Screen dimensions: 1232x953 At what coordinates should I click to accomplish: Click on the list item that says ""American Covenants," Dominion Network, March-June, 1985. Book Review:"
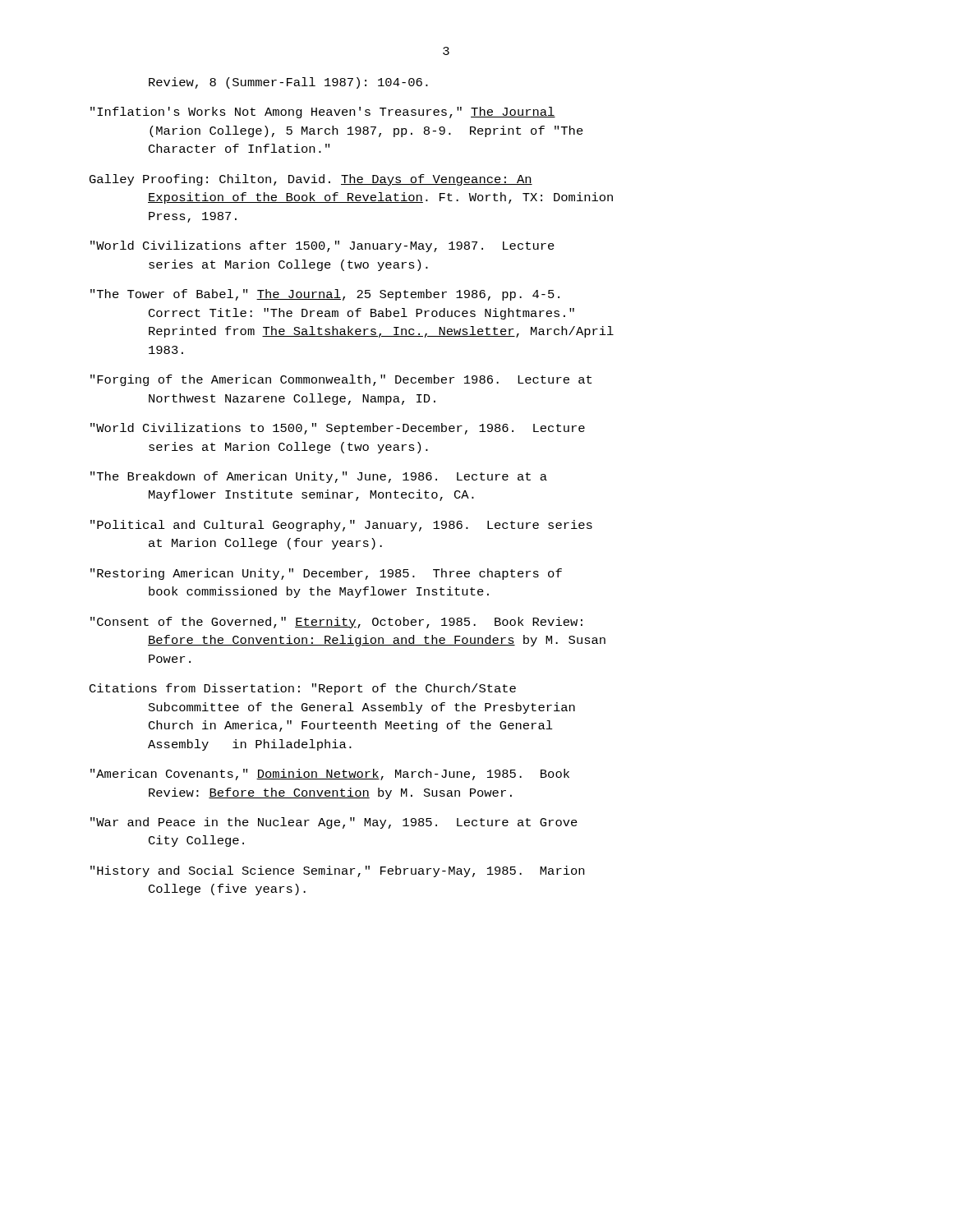tap(446, 785)
